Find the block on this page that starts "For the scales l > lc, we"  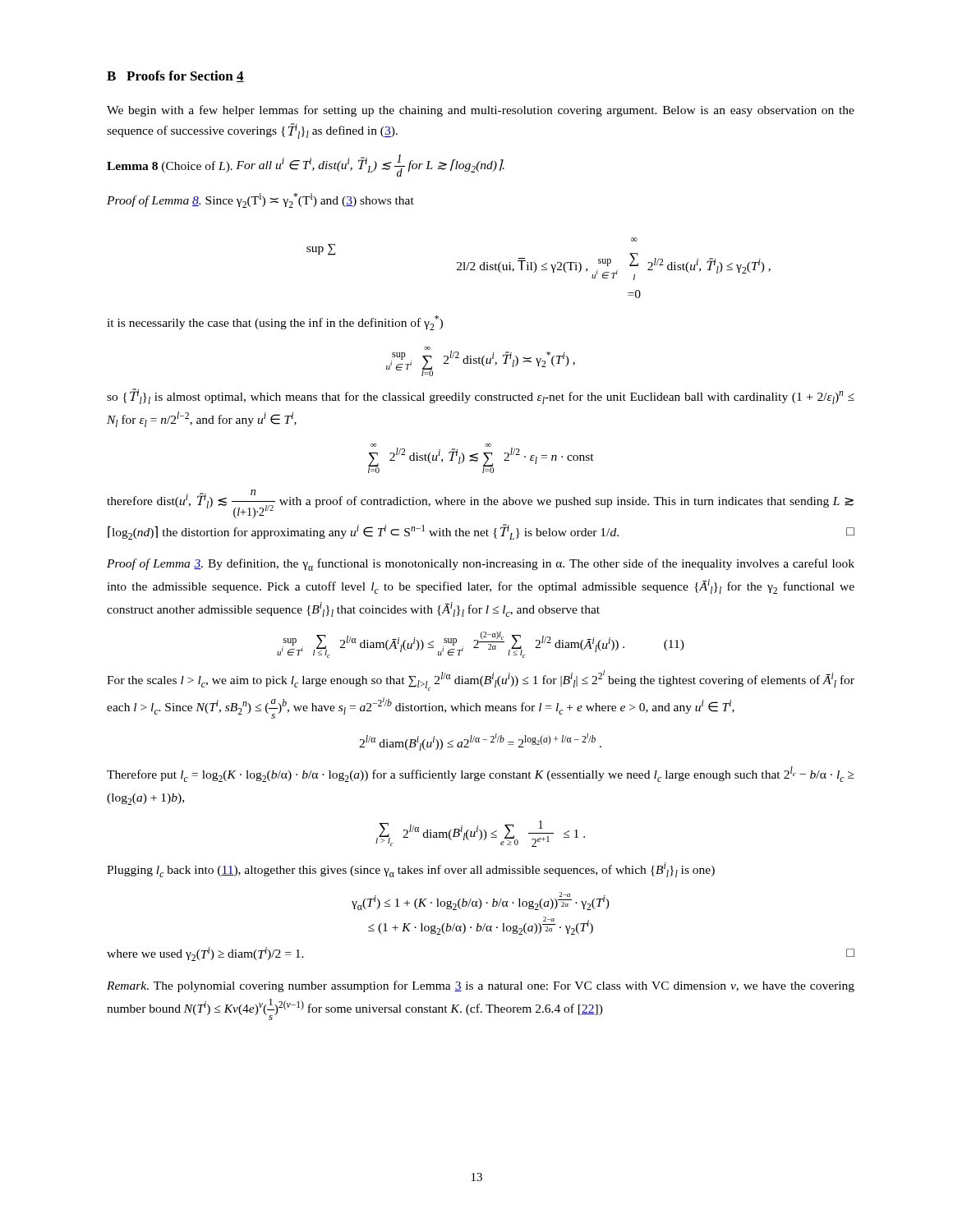(x=481, y=696)
